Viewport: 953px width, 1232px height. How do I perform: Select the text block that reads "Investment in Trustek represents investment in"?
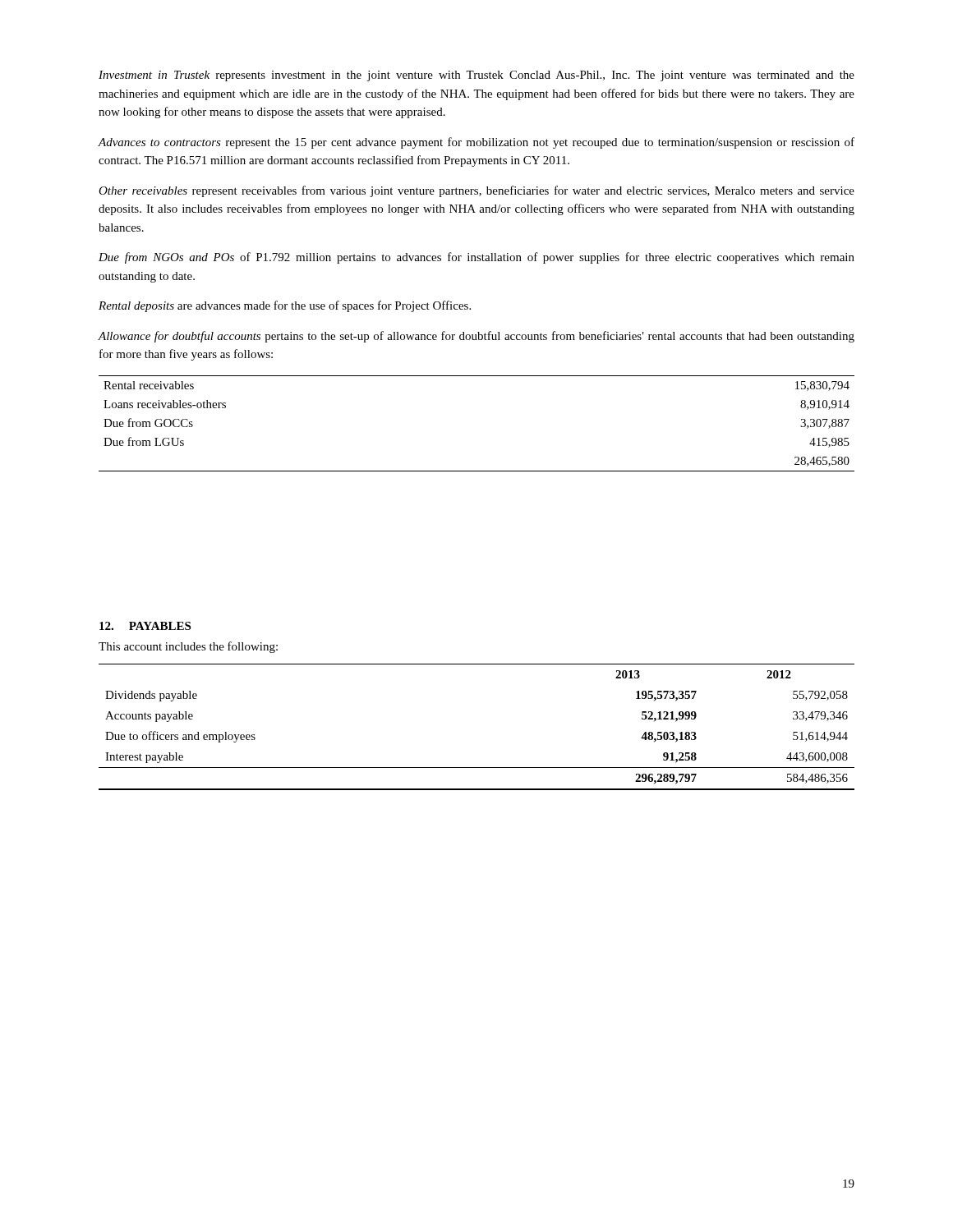coord(476,93)
